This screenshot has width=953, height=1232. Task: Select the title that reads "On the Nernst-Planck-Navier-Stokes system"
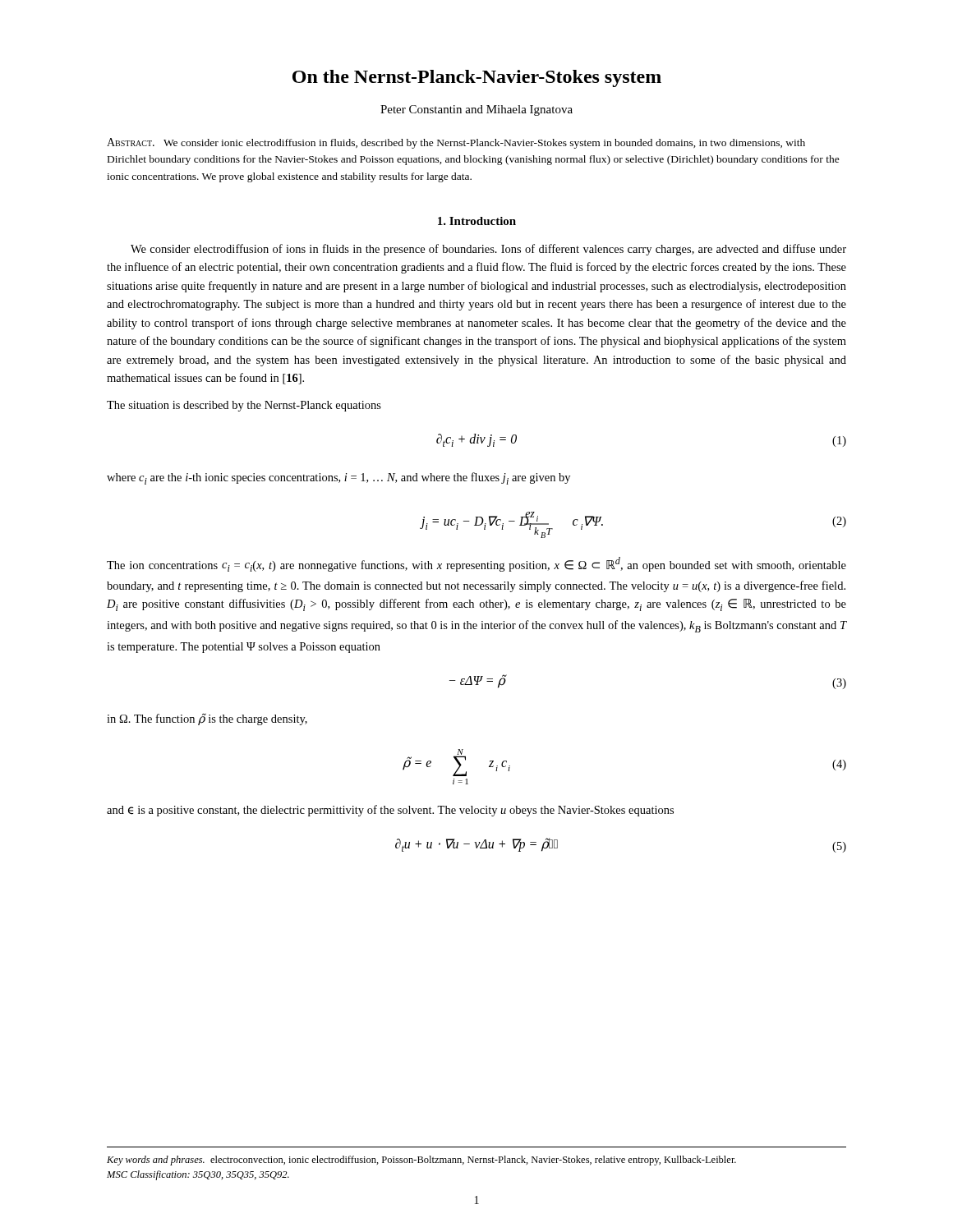(x=476, y=77)
